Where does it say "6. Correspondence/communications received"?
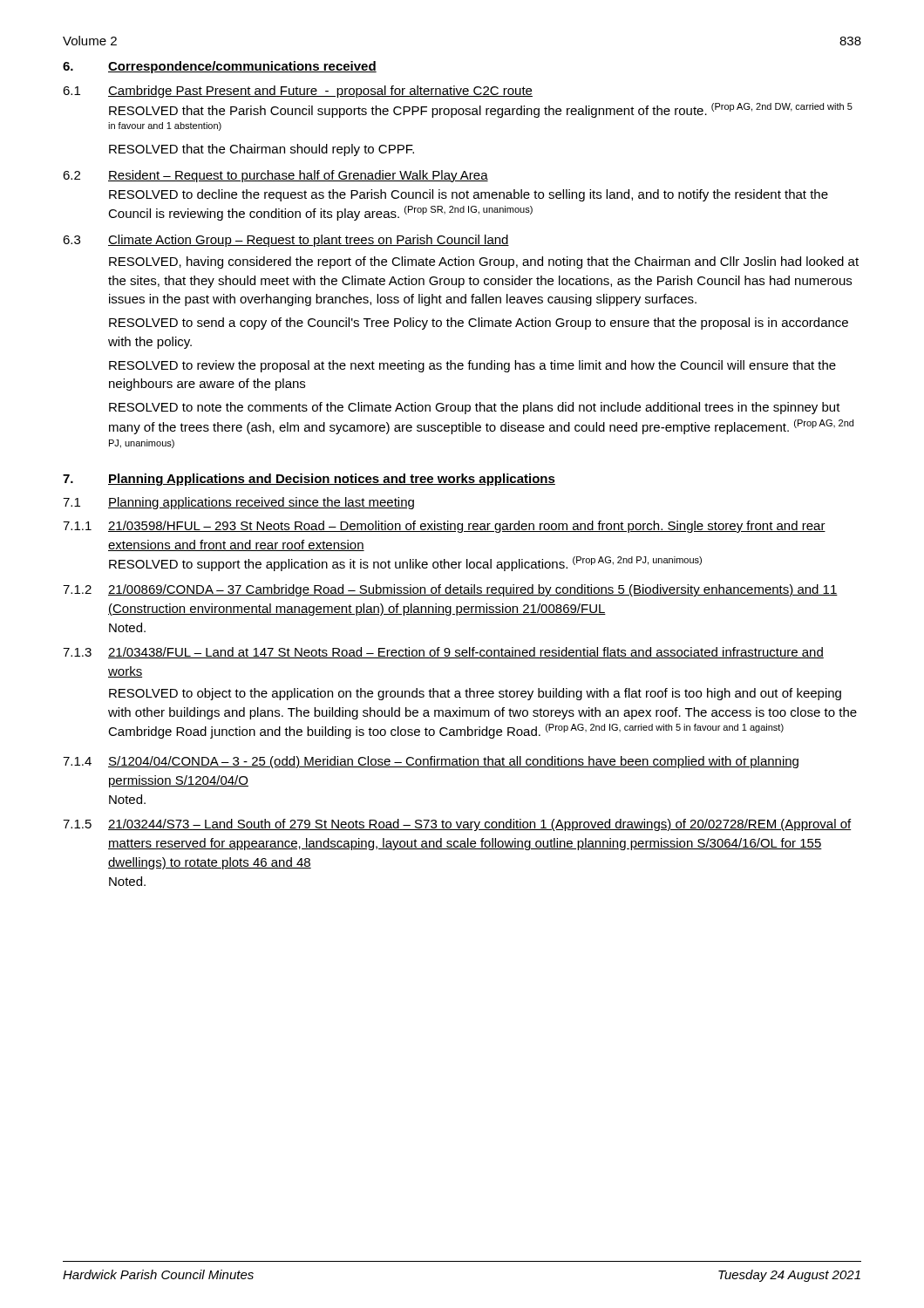 pyautogui.click(x=220, y=67)
